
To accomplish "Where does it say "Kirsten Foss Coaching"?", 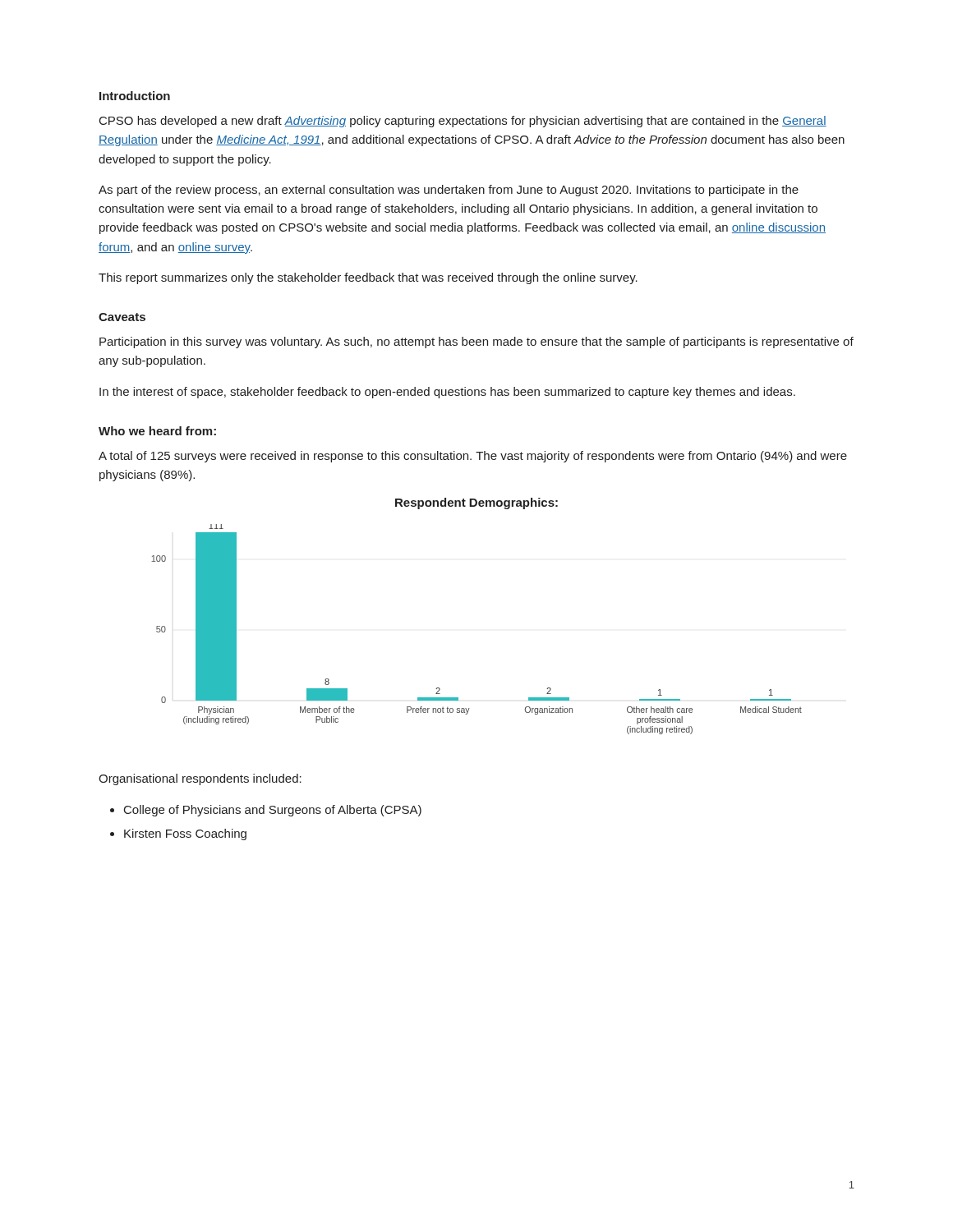I will (185, 833).
